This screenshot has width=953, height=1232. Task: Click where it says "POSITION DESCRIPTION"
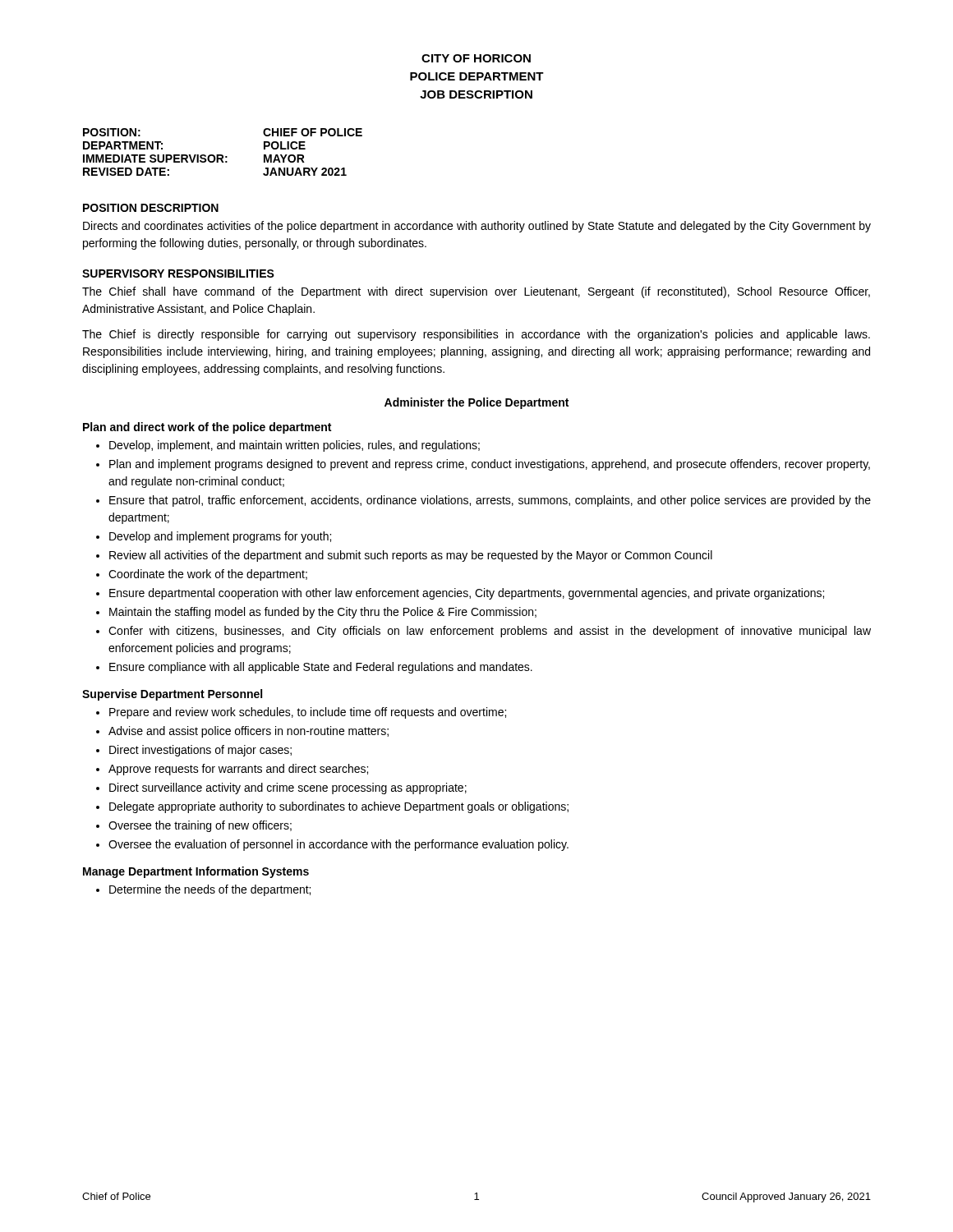151,208
